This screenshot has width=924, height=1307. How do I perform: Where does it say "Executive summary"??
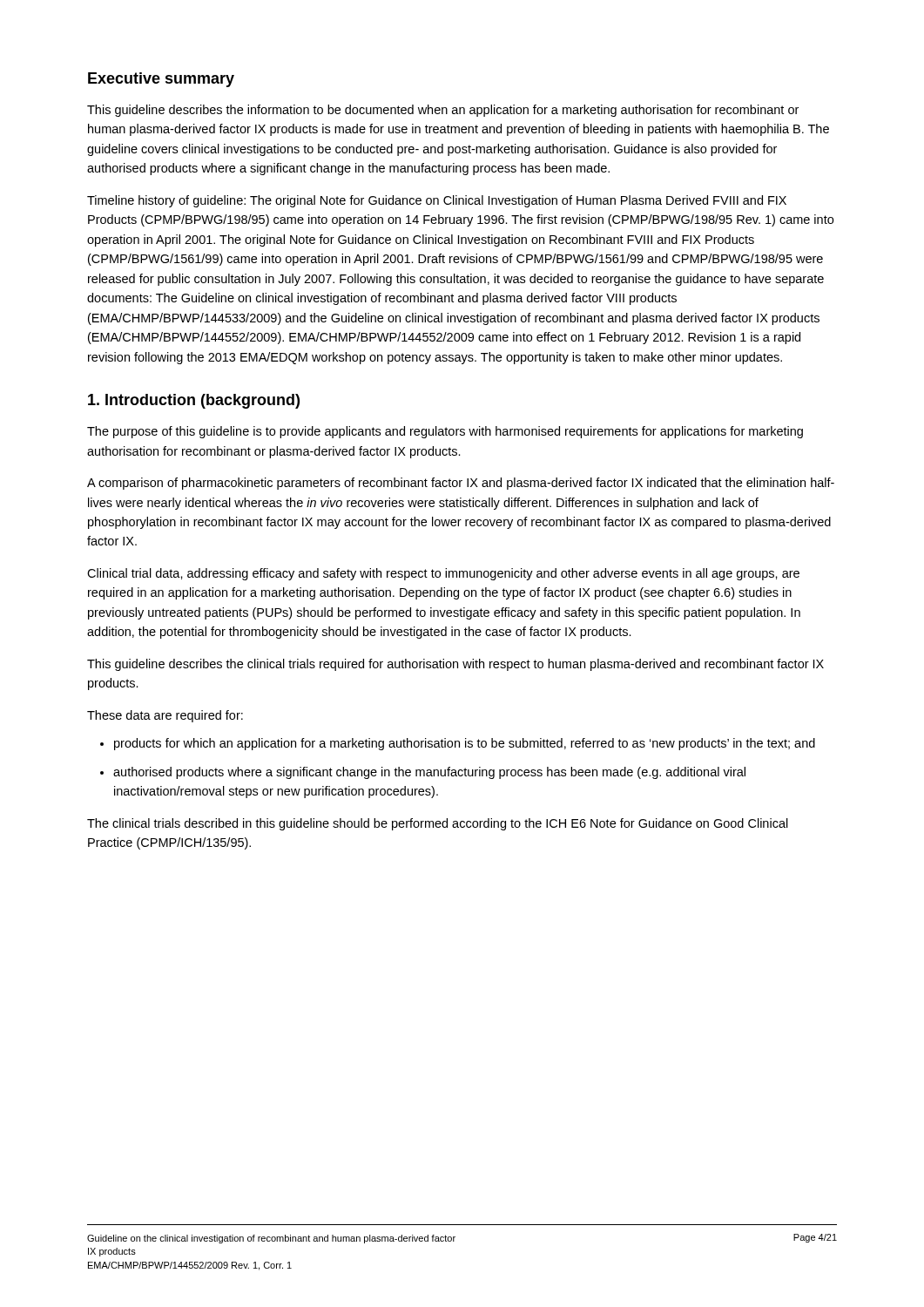coord(161,78)
